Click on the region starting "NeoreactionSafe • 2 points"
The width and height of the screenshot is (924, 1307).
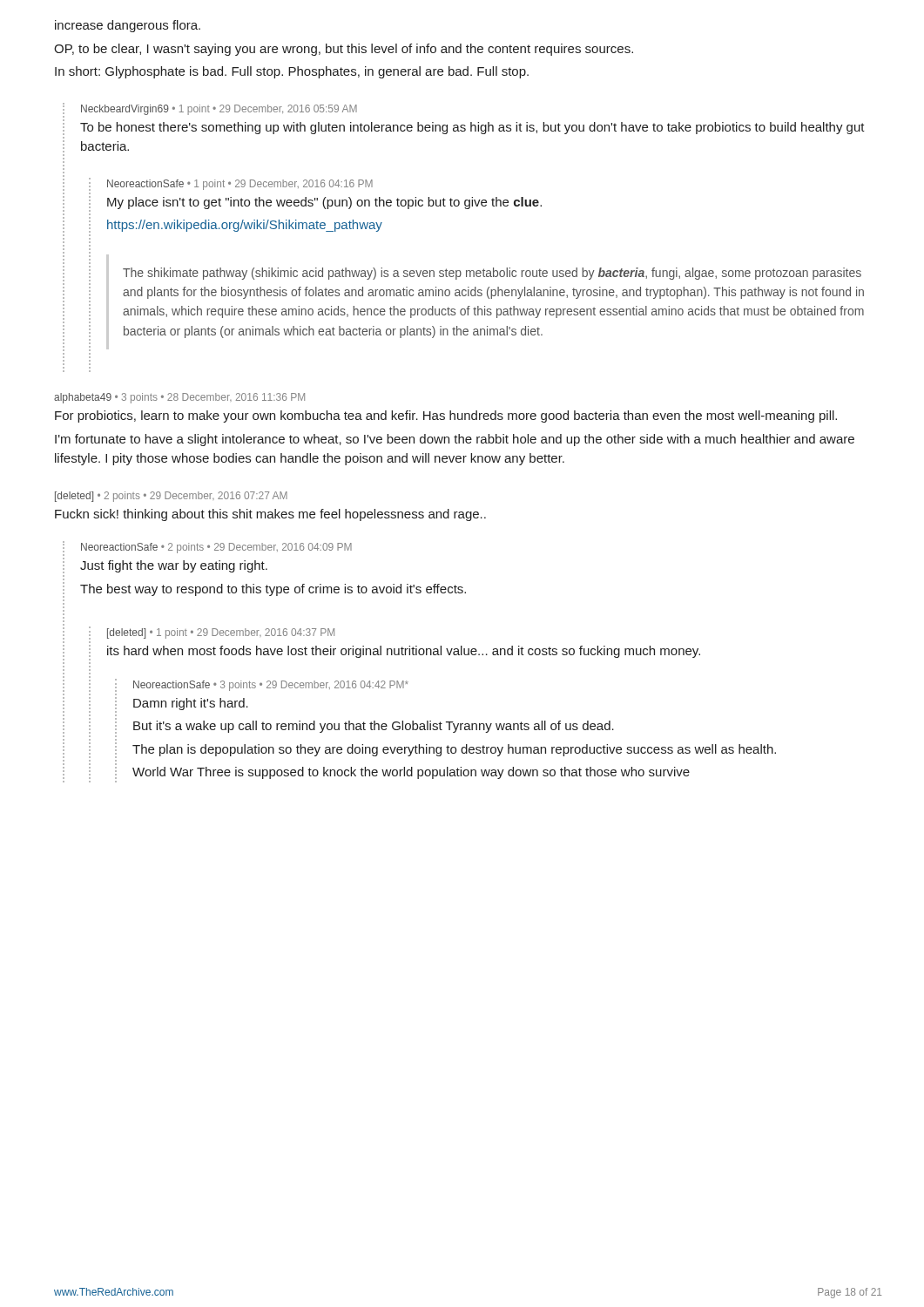[216, 548]
